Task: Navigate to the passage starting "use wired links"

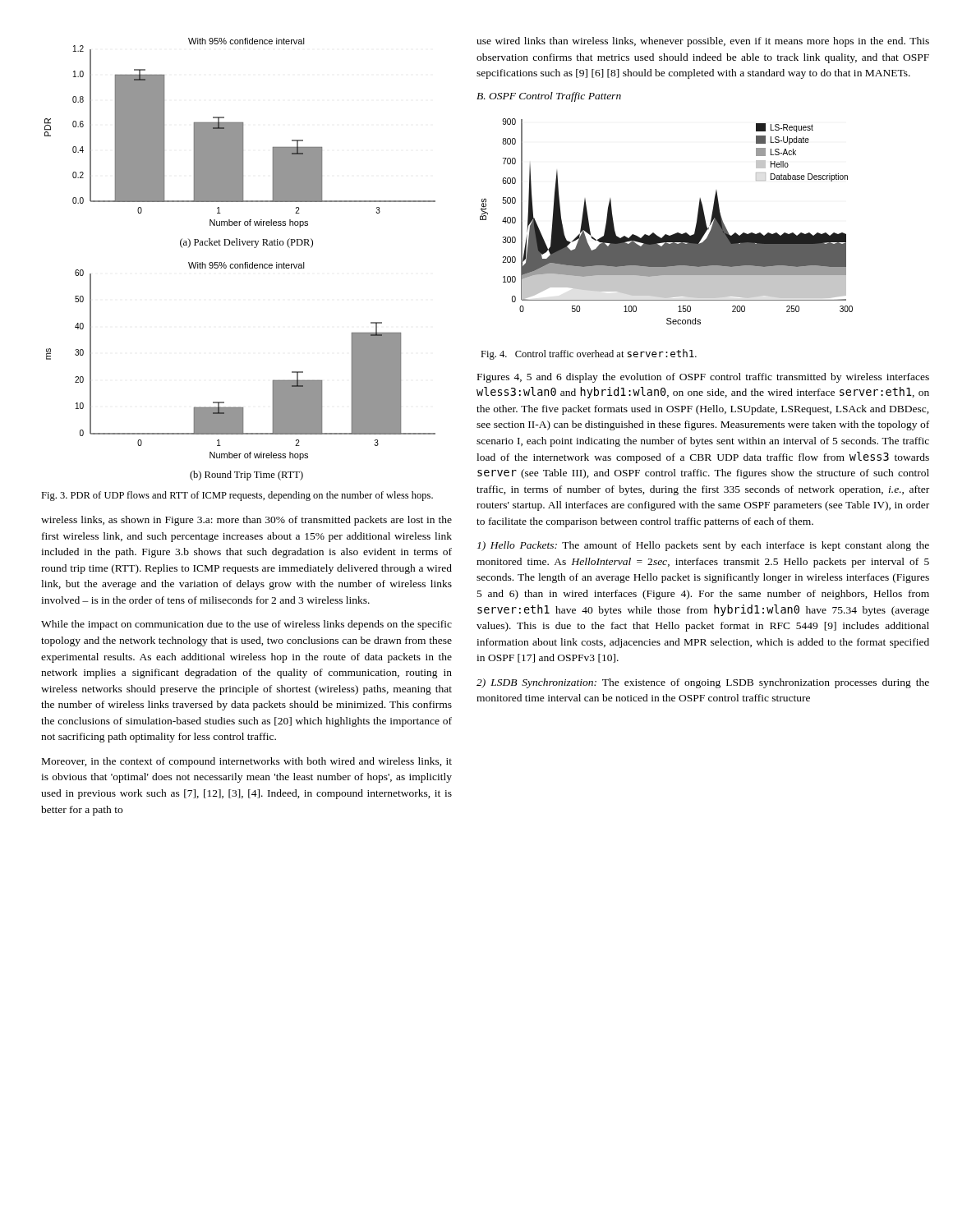Action: pyautogui.click(x=703, y=57)
